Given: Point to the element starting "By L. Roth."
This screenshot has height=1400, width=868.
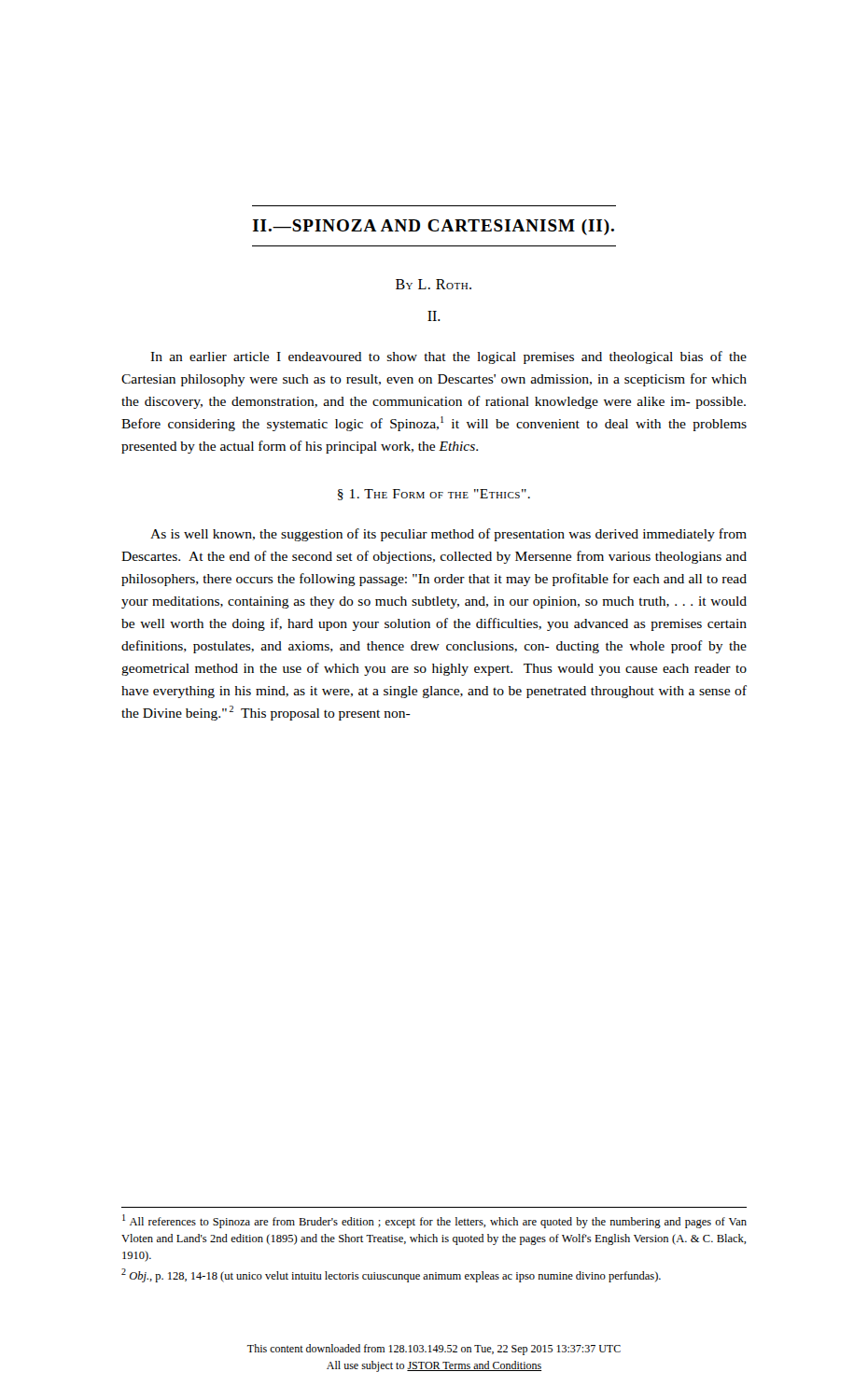Looking at the screenshot, I should (x=434, y=284).
